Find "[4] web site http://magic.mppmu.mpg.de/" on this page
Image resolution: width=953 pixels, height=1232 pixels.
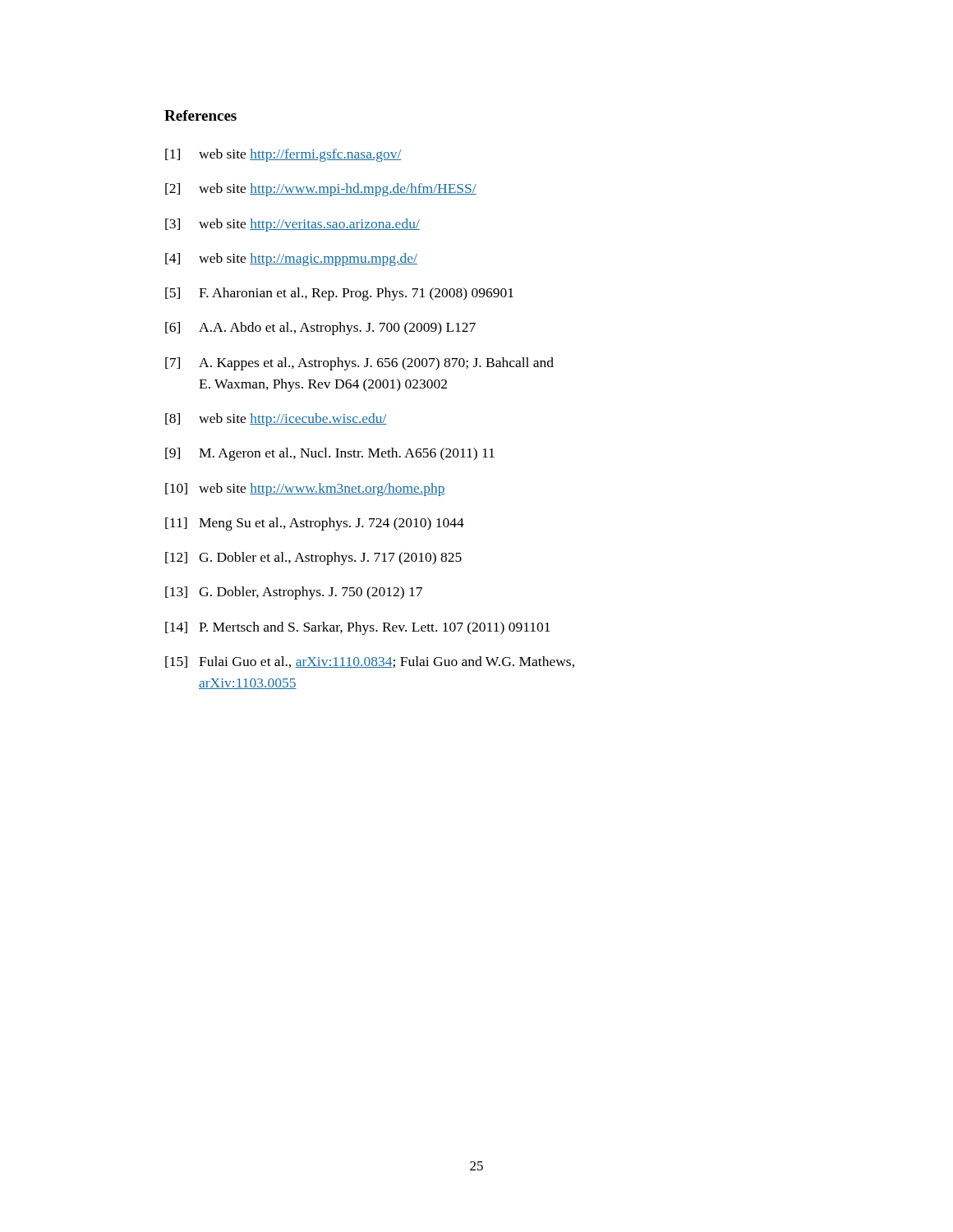click(291, 260)
